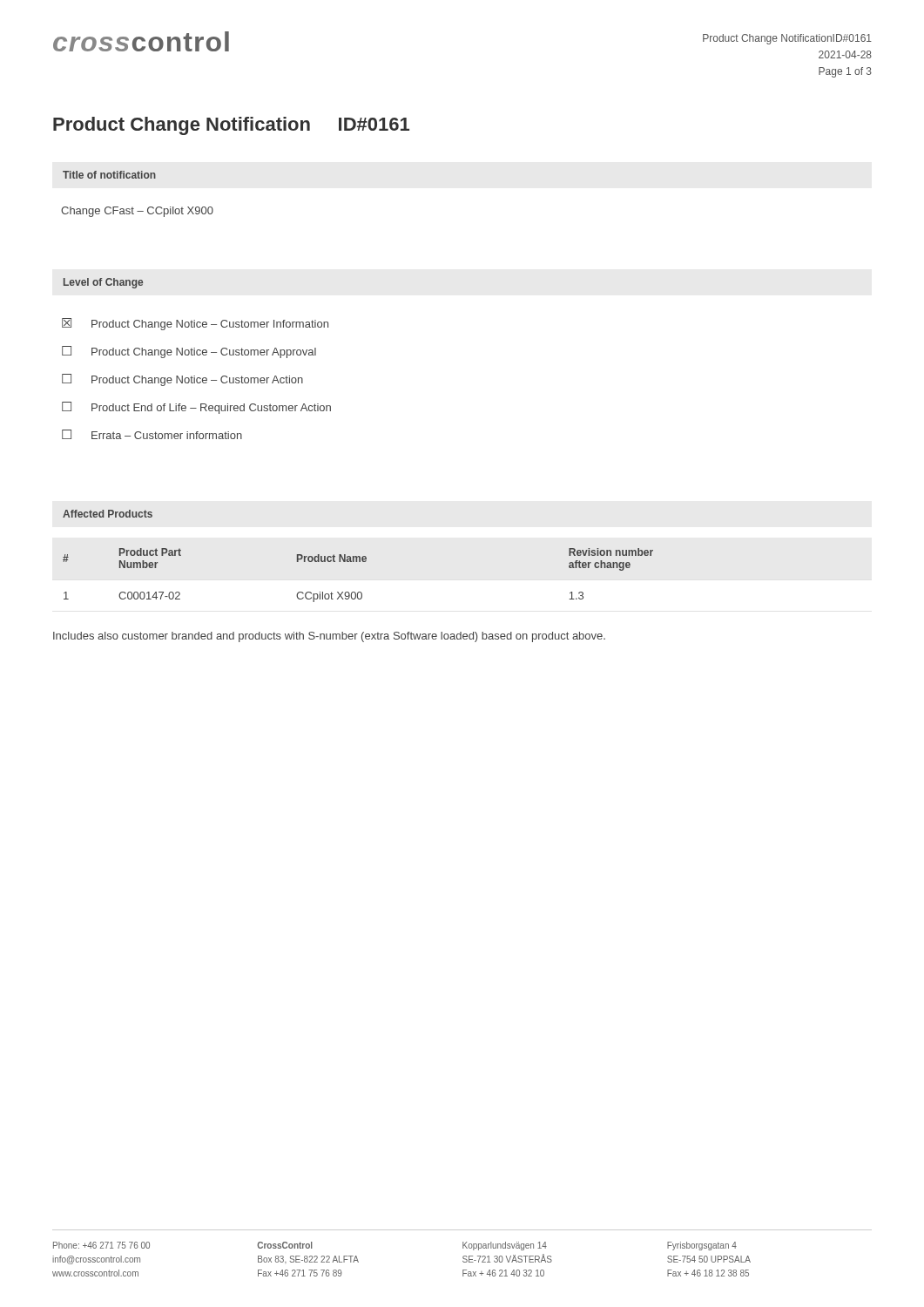Select the logo
Viewport: 924px width, 1307px height.
(142, 42)
